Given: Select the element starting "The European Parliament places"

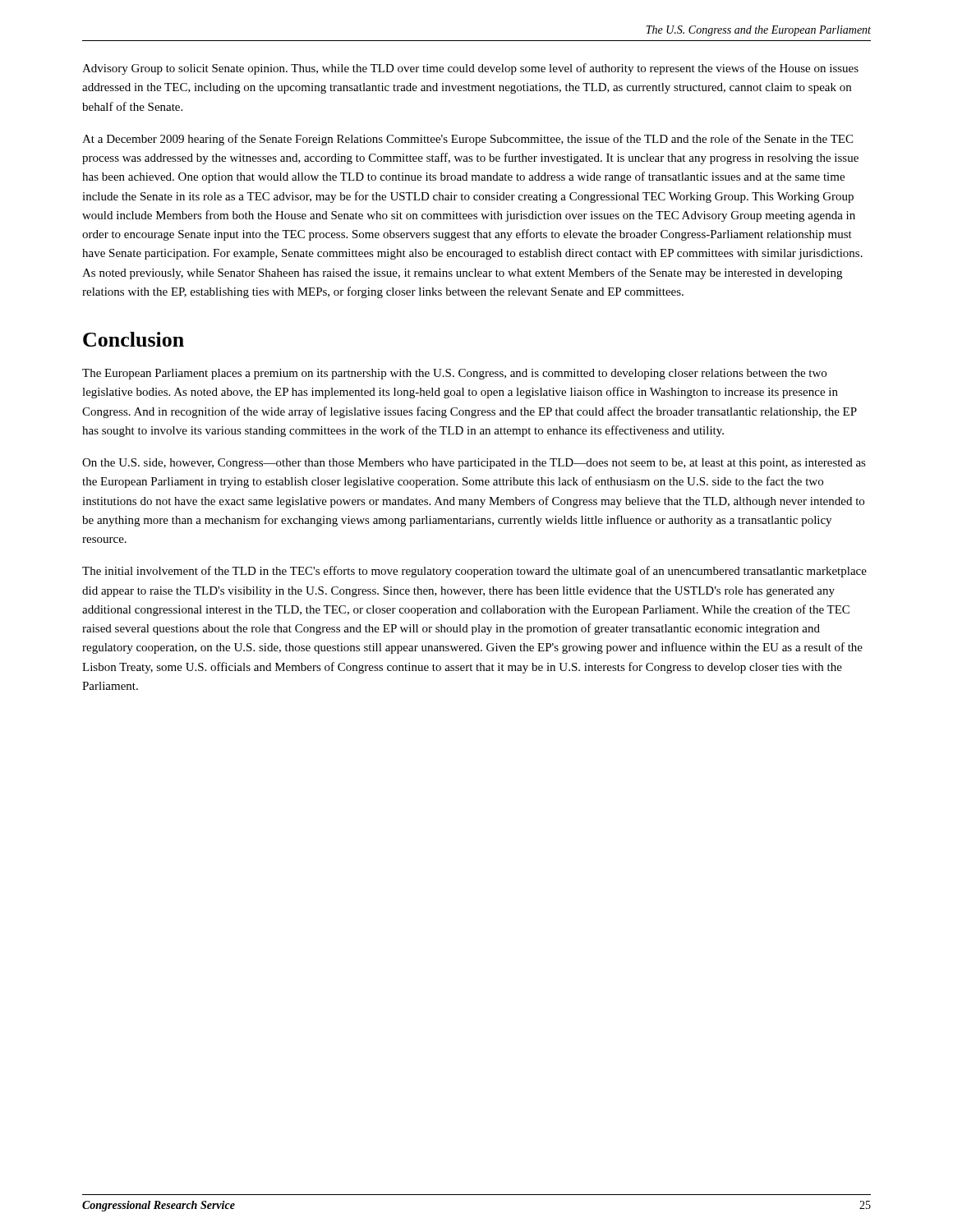Looking at the screenshot, I should click(469, 402).
